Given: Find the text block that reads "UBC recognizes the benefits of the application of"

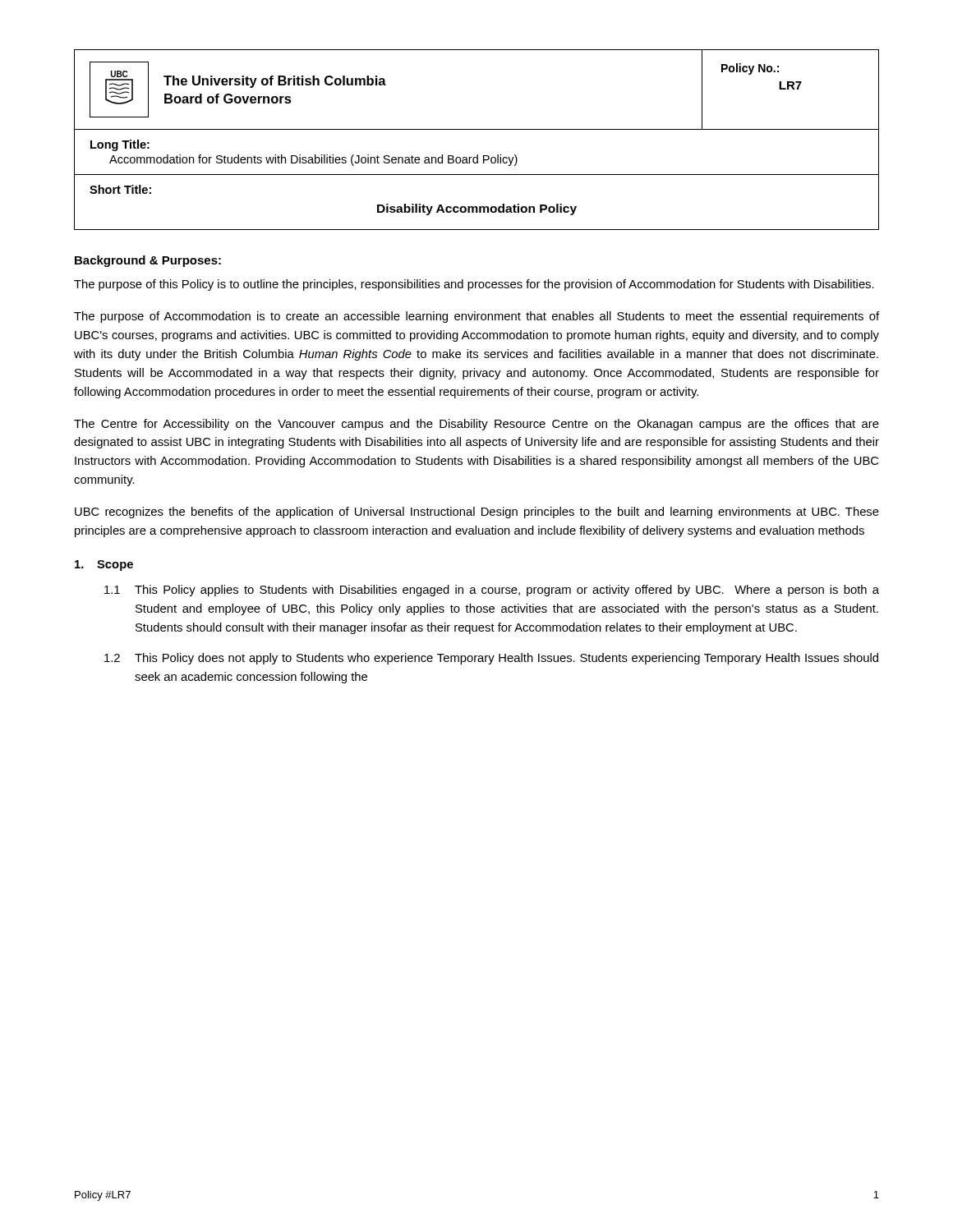Looking at the screenshot, I should [x=476, y=521].
